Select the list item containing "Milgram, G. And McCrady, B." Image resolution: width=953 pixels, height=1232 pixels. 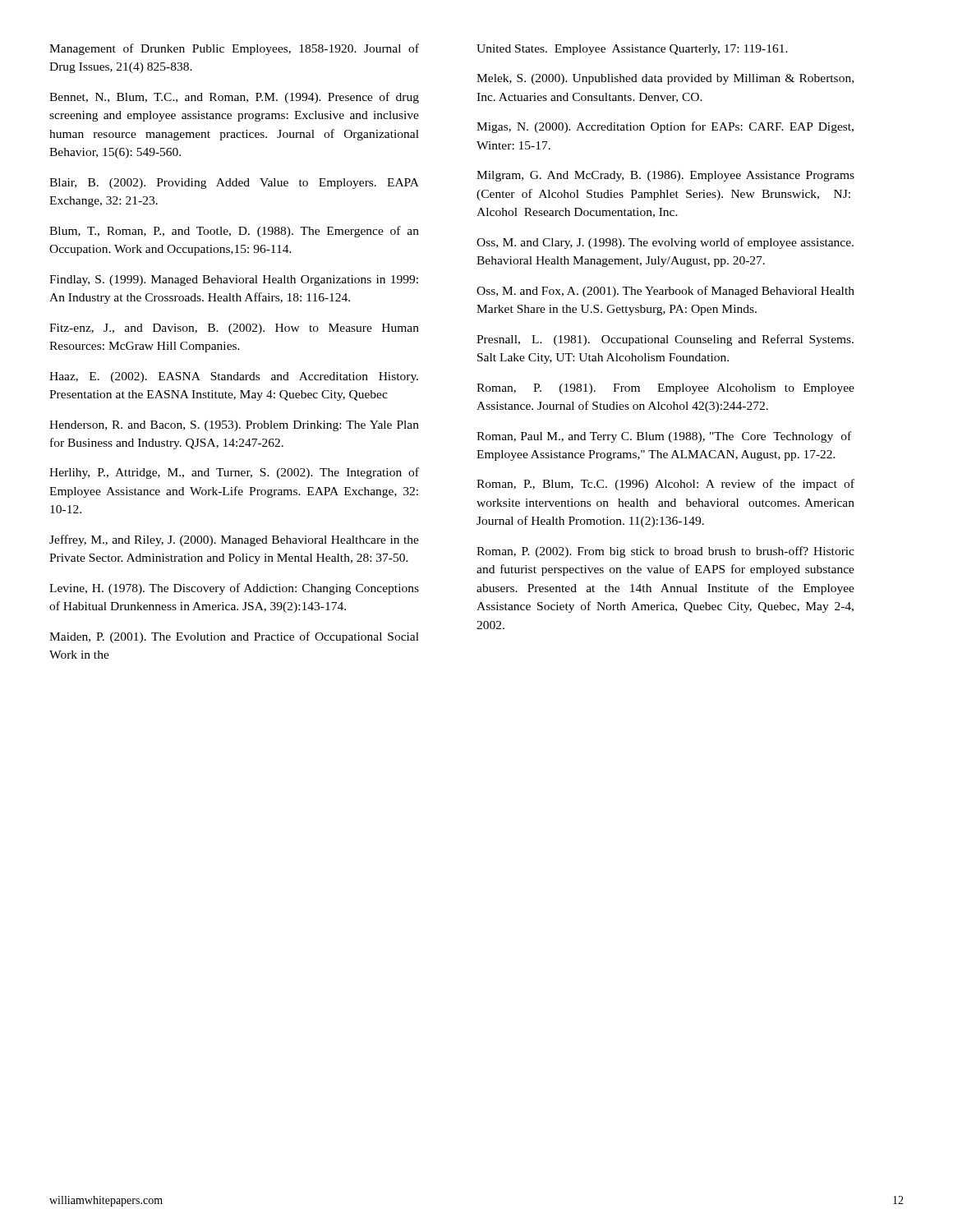665,193
